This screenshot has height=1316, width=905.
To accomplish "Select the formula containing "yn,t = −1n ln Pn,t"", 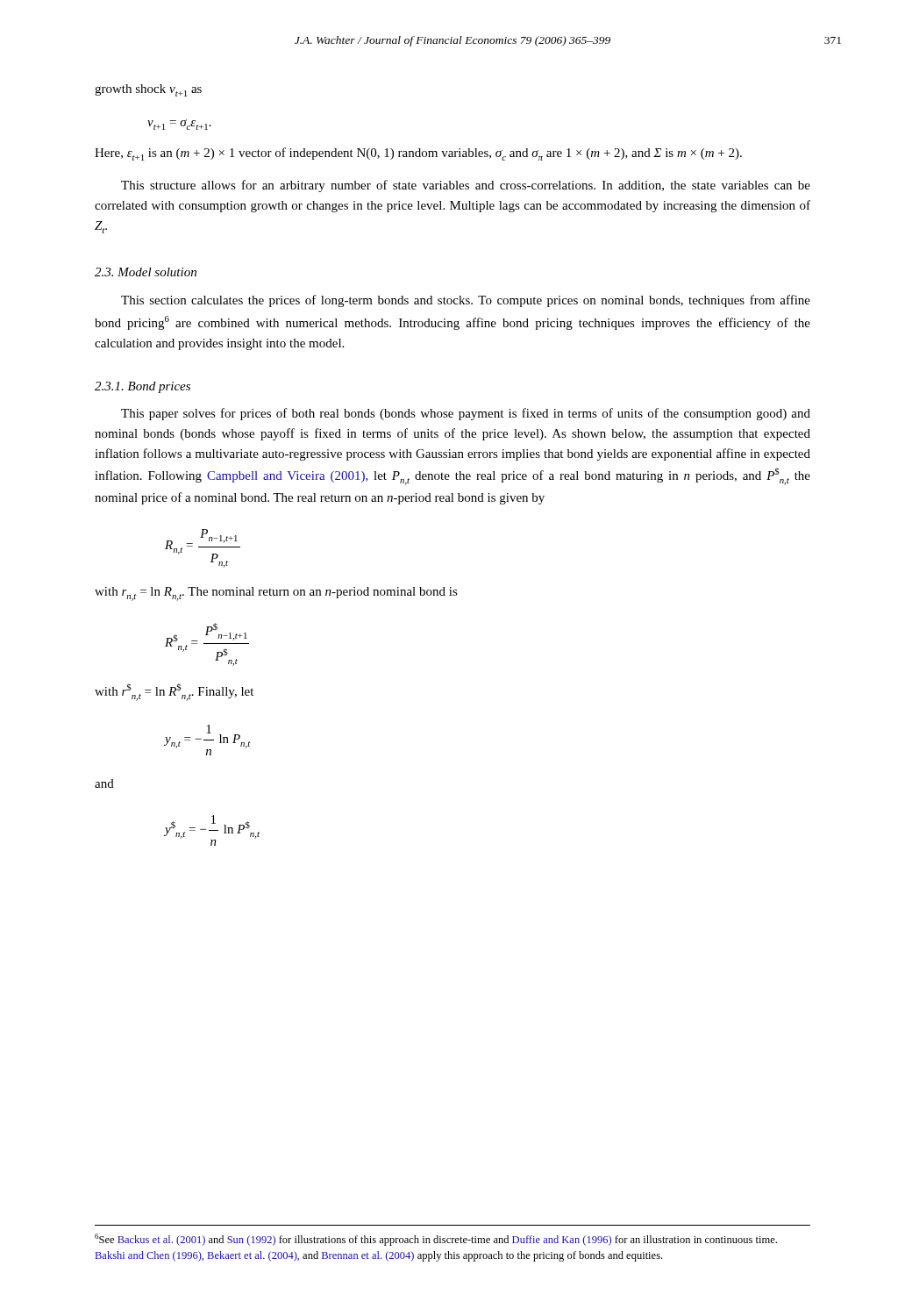I will (207, 740).
